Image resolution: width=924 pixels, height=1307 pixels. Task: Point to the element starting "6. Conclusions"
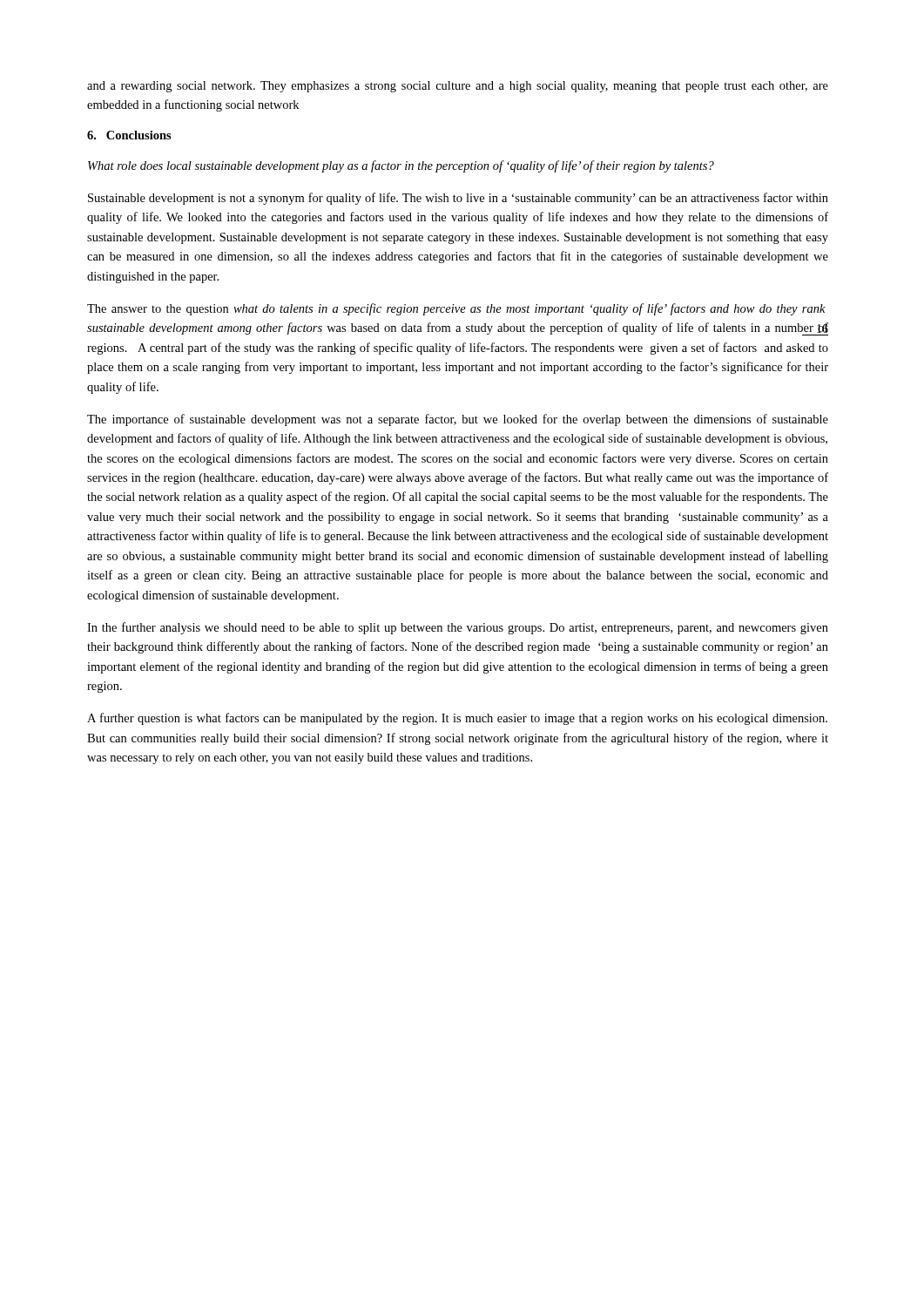pos(129,135)
